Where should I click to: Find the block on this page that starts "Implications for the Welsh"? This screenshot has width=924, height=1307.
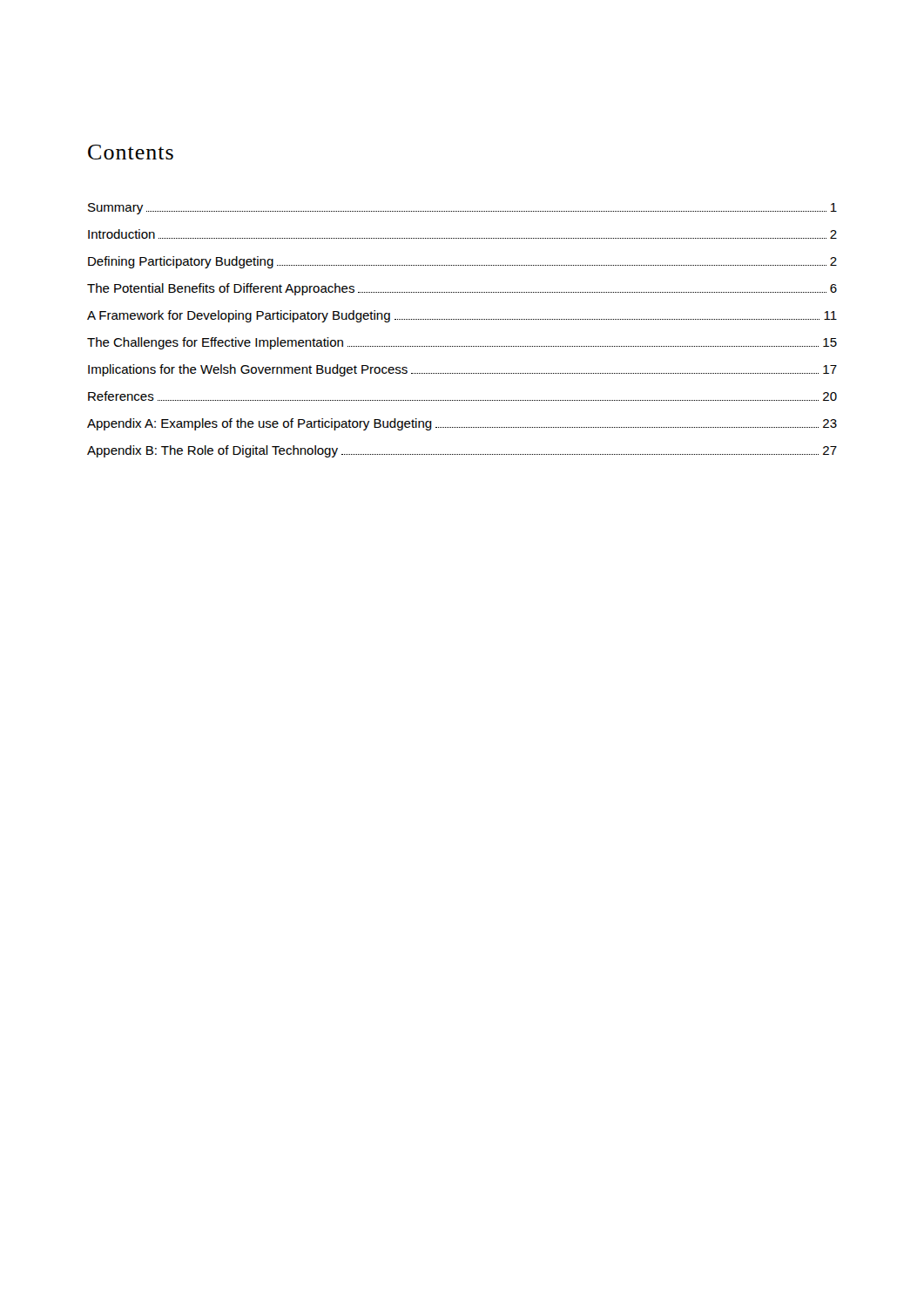[x=462, y=369]
